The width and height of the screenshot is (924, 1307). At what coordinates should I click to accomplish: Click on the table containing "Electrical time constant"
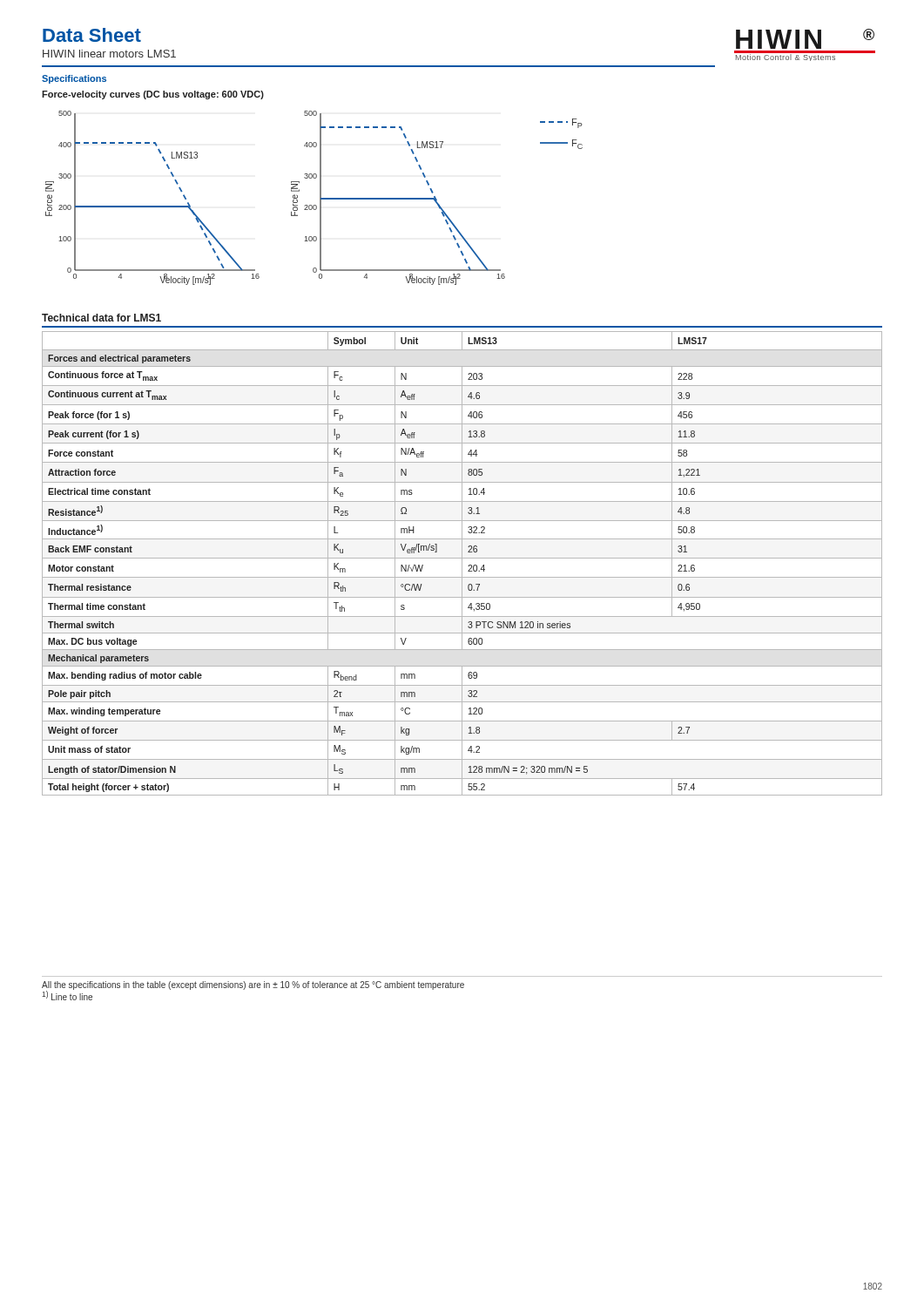tap(462, 554)
